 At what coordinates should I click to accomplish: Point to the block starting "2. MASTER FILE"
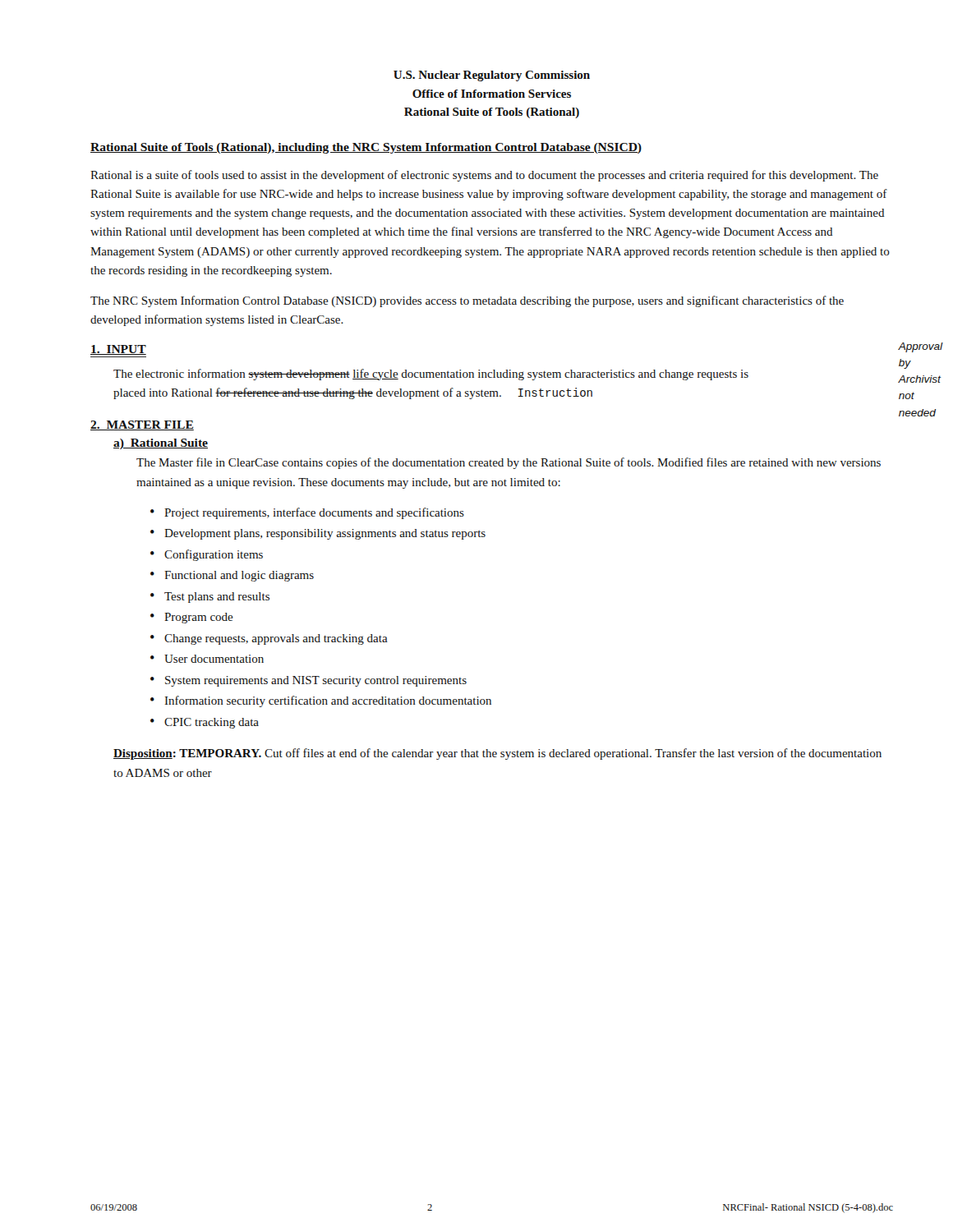pyautogui.click(x=142, y=425)
